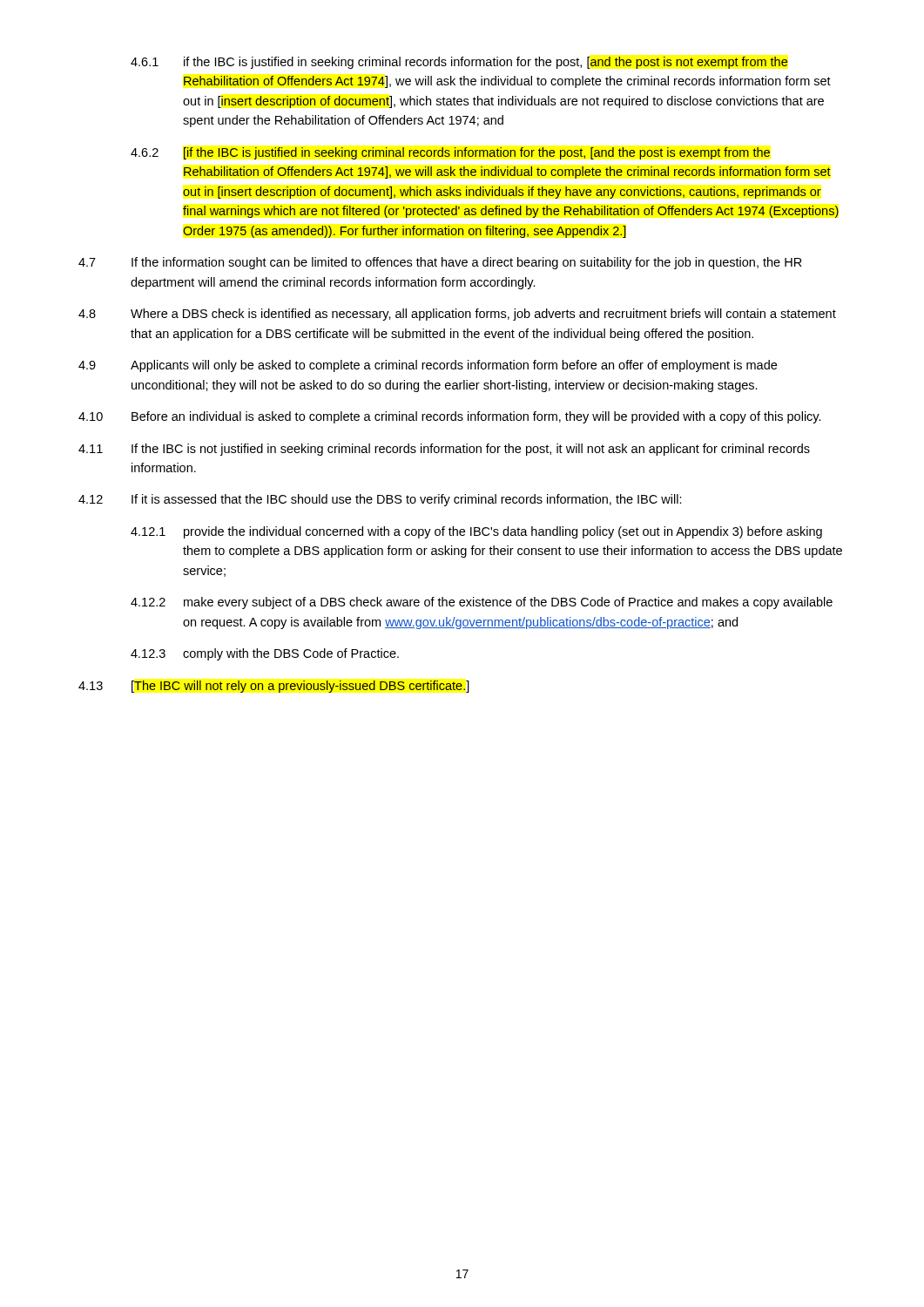Locate the list item with the text "4.9 Applicants will only be asked to complete"
This screenshot has width=924, height=1307.
pos(462,375)
